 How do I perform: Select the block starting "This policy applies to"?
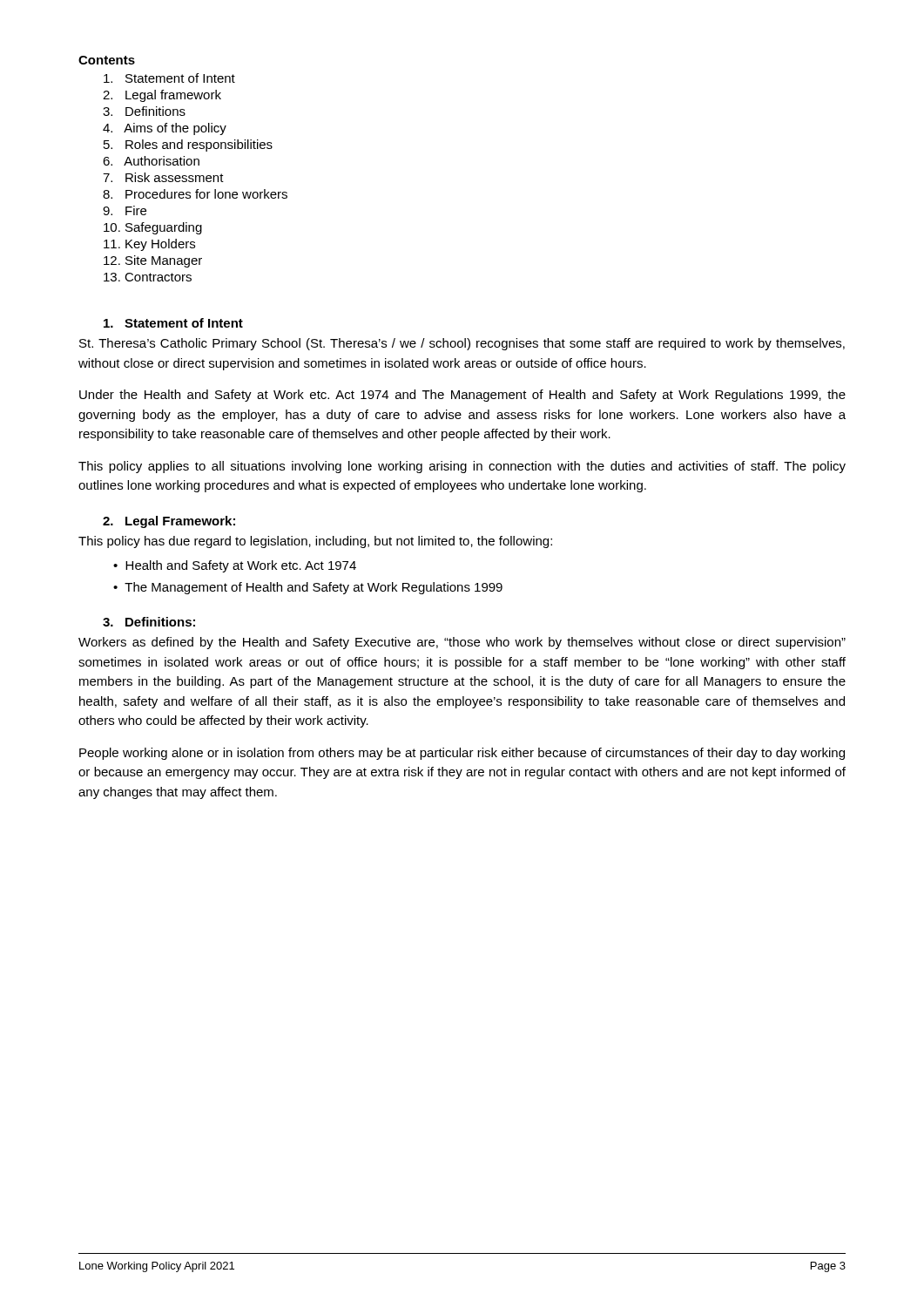coord(462,475)
